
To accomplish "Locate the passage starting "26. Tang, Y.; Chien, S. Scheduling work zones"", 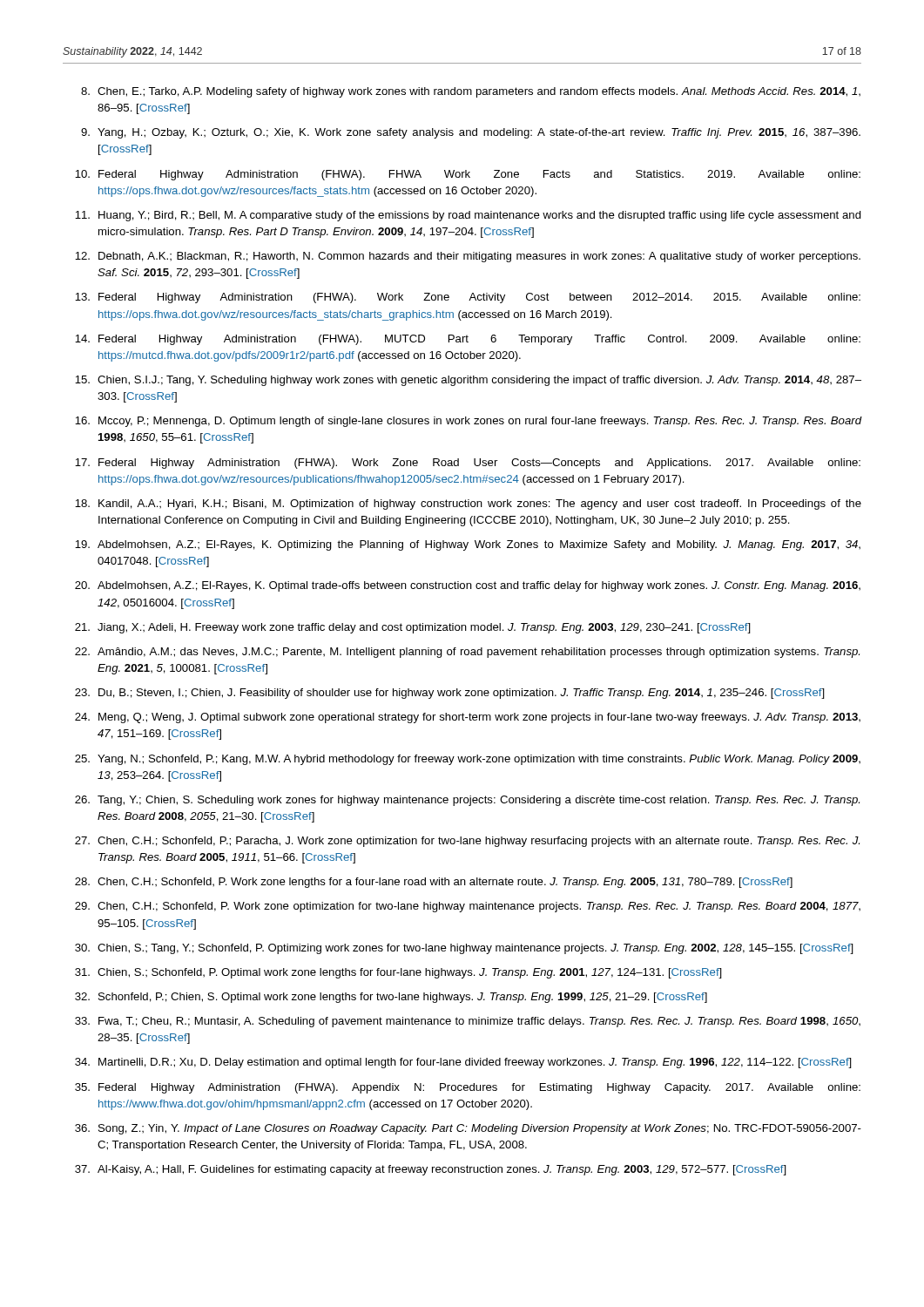I will coord(462,808).
